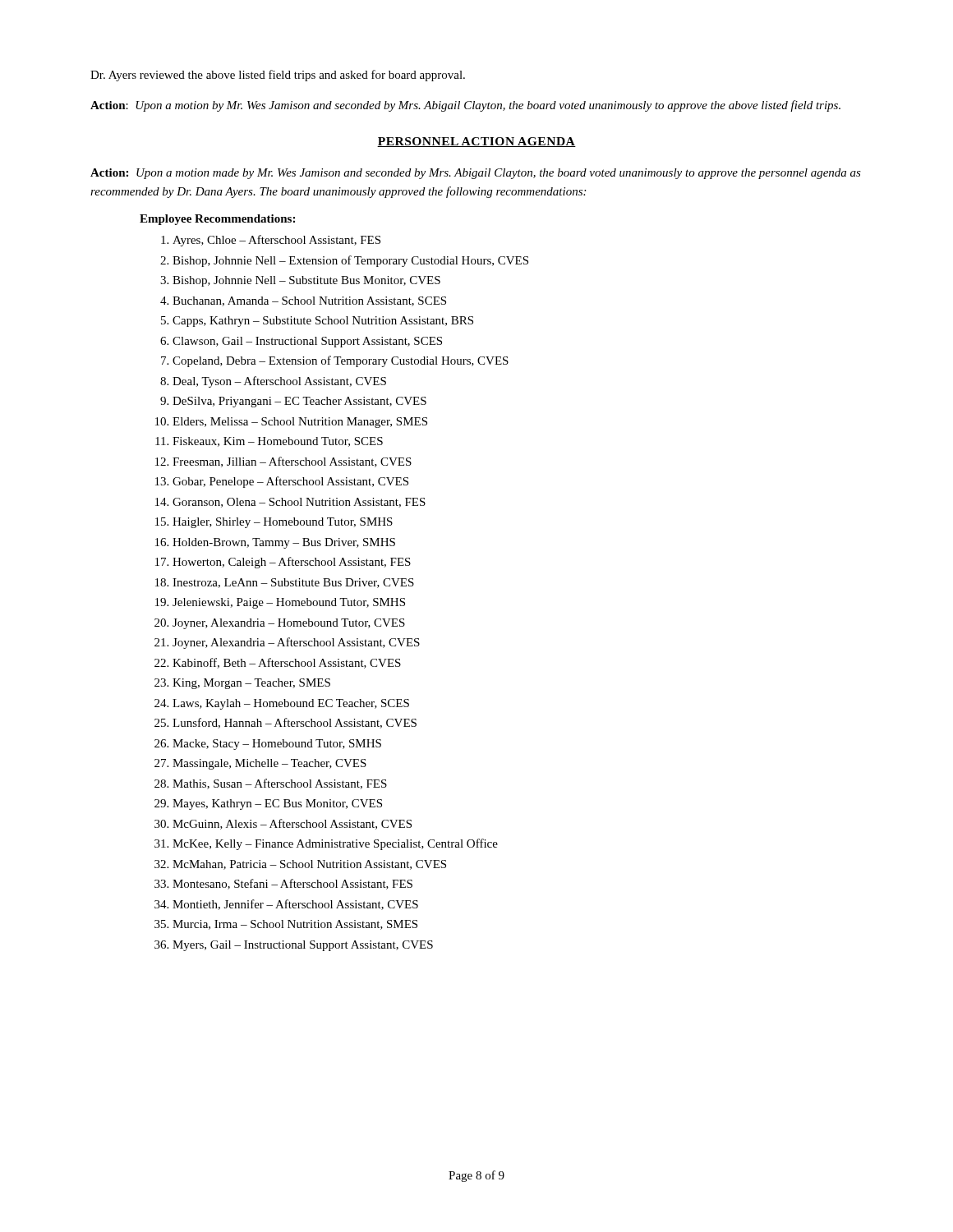The width and height of the screenshot is (953, 1232).
Task: Find "Mathis, Susan – Afterschool Assistant, FES" on this page
Action: (x=280, y=784)
